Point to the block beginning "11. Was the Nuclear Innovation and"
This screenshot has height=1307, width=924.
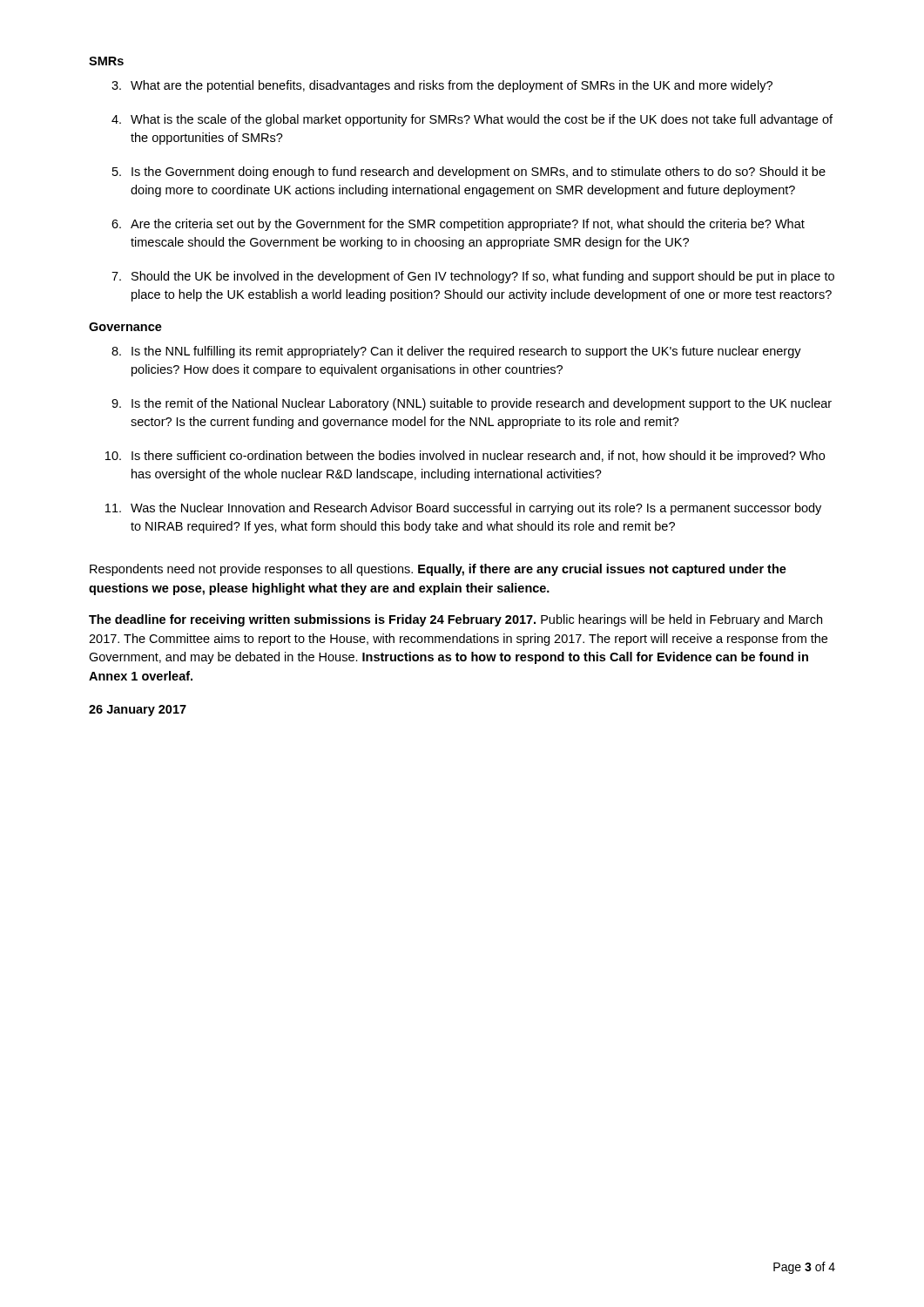click(462, 518)
